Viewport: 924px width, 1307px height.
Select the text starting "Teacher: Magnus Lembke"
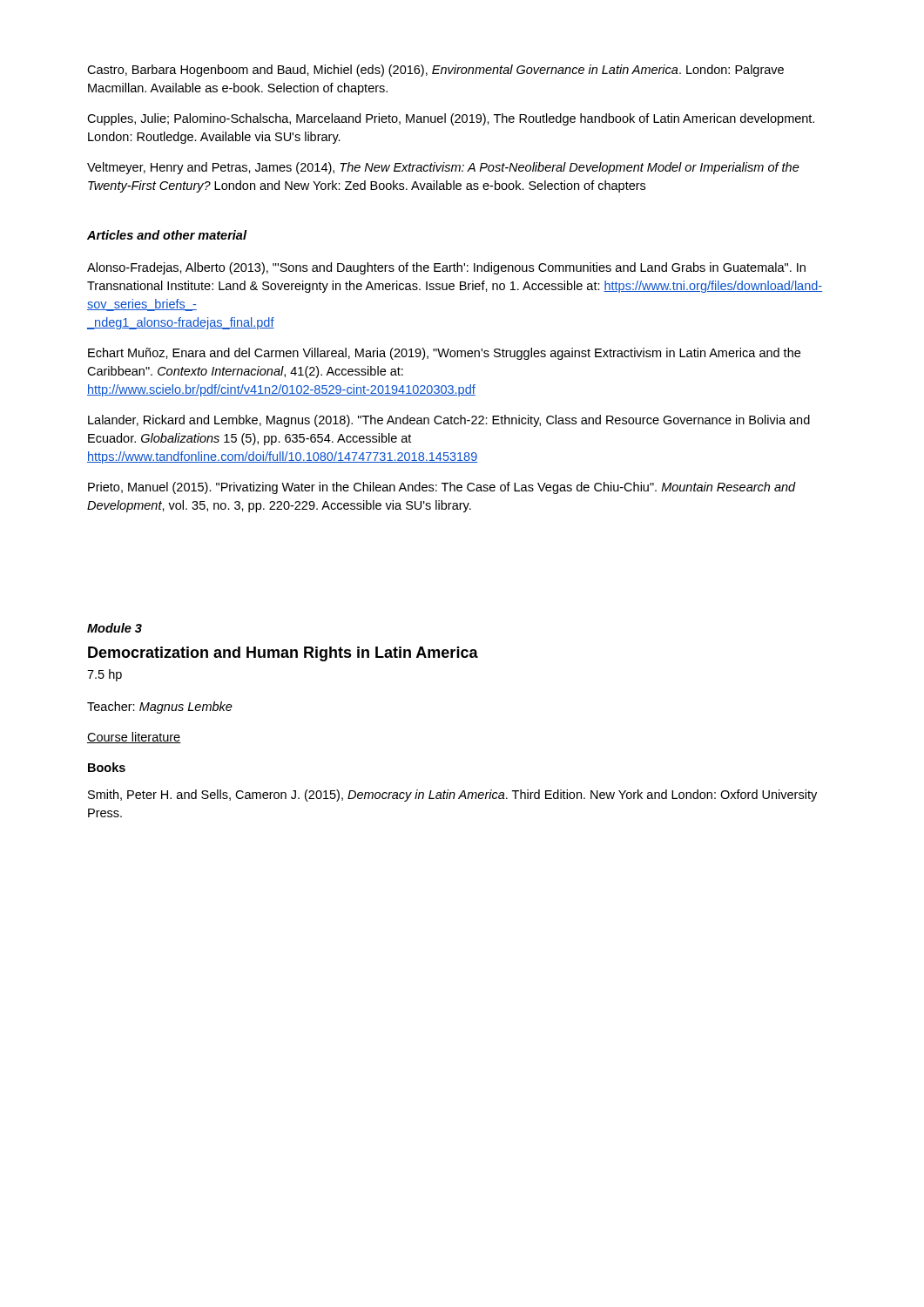pos(160,707)
